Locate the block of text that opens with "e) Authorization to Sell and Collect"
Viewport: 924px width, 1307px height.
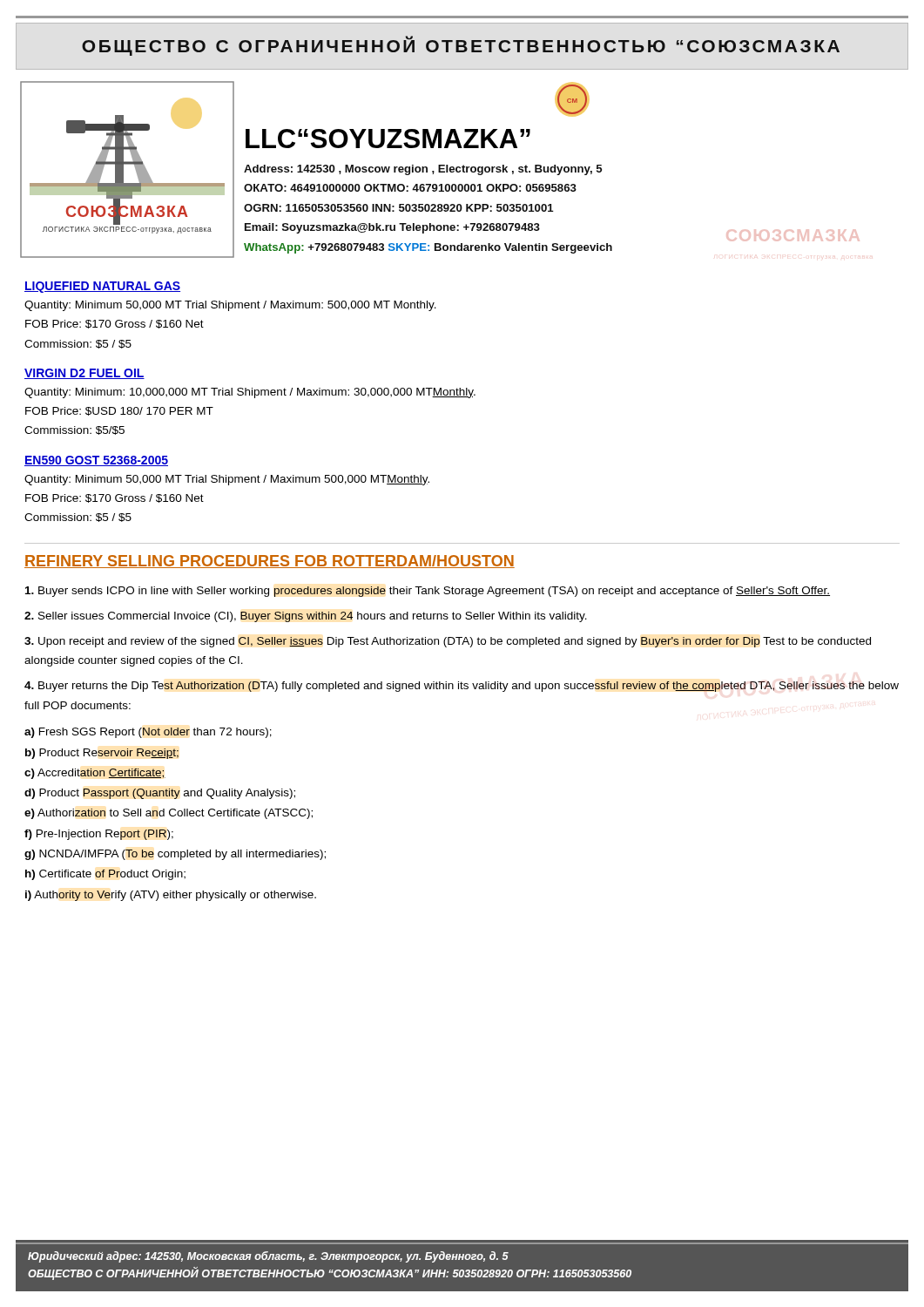tap(169, 813)
